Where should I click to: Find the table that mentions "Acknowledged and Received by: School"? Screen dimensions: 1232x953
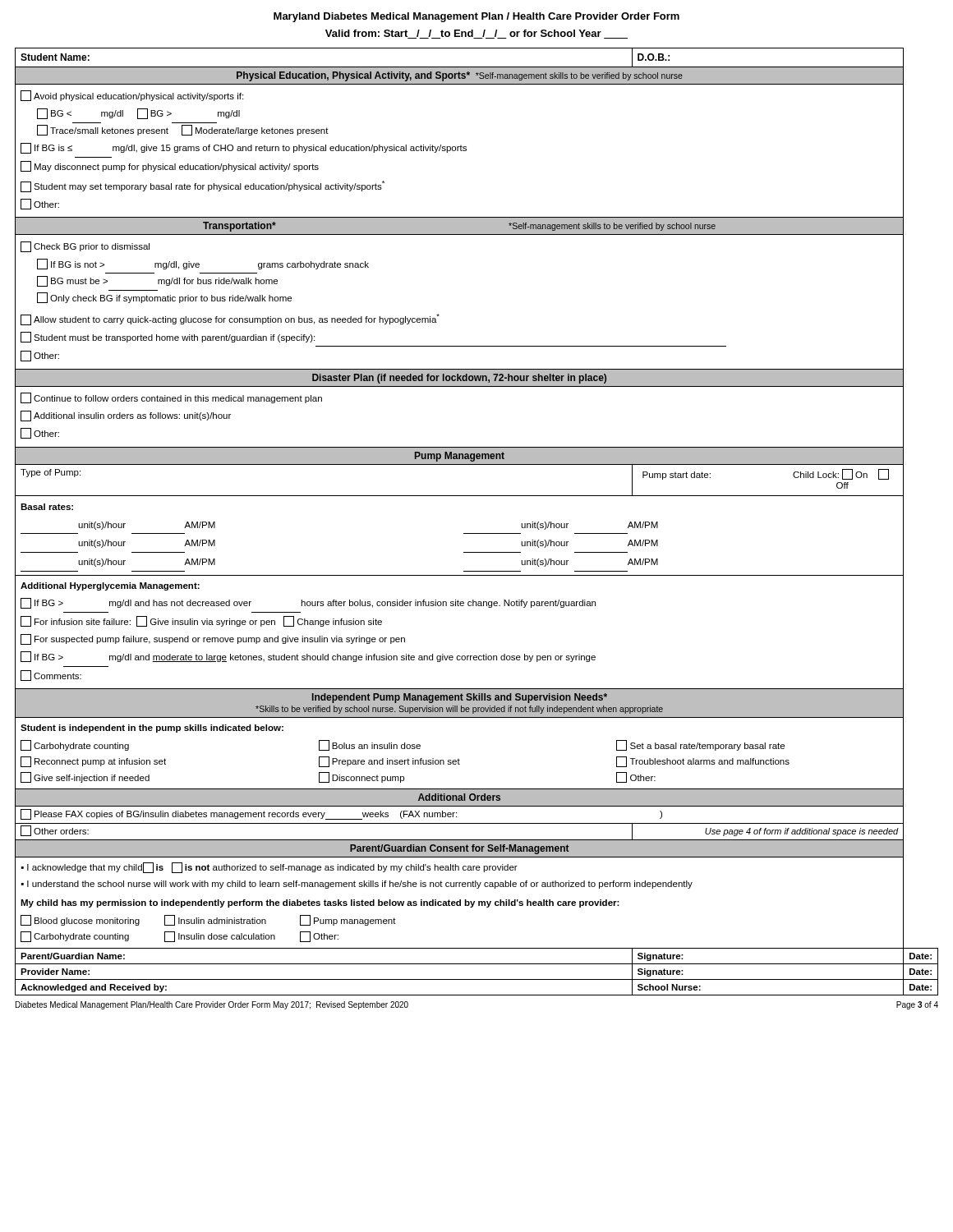[476, 987]
